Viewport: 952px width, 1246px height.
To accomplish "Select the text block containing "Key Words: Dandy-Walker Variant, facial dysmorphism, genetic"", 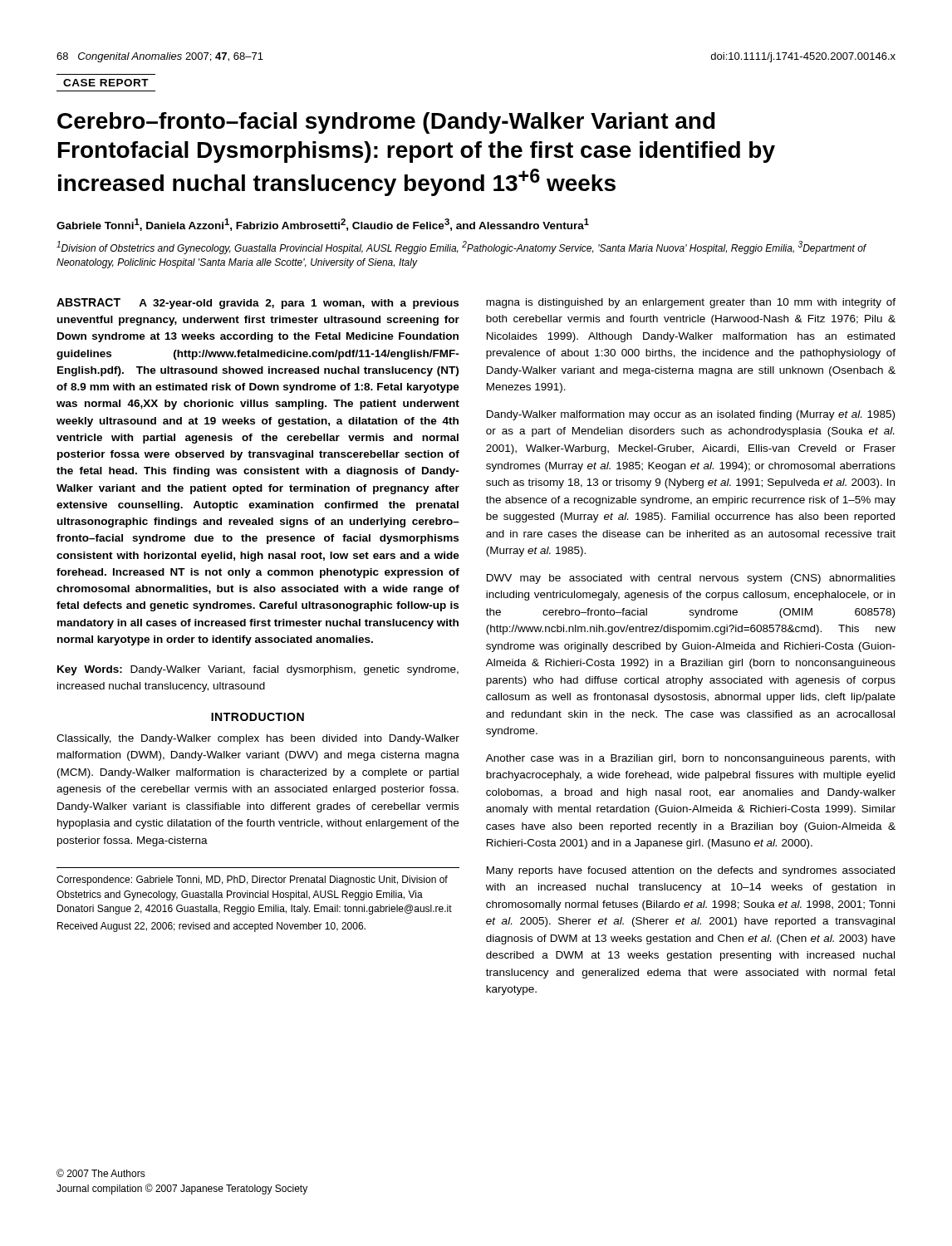I will (x=258, y=678).
